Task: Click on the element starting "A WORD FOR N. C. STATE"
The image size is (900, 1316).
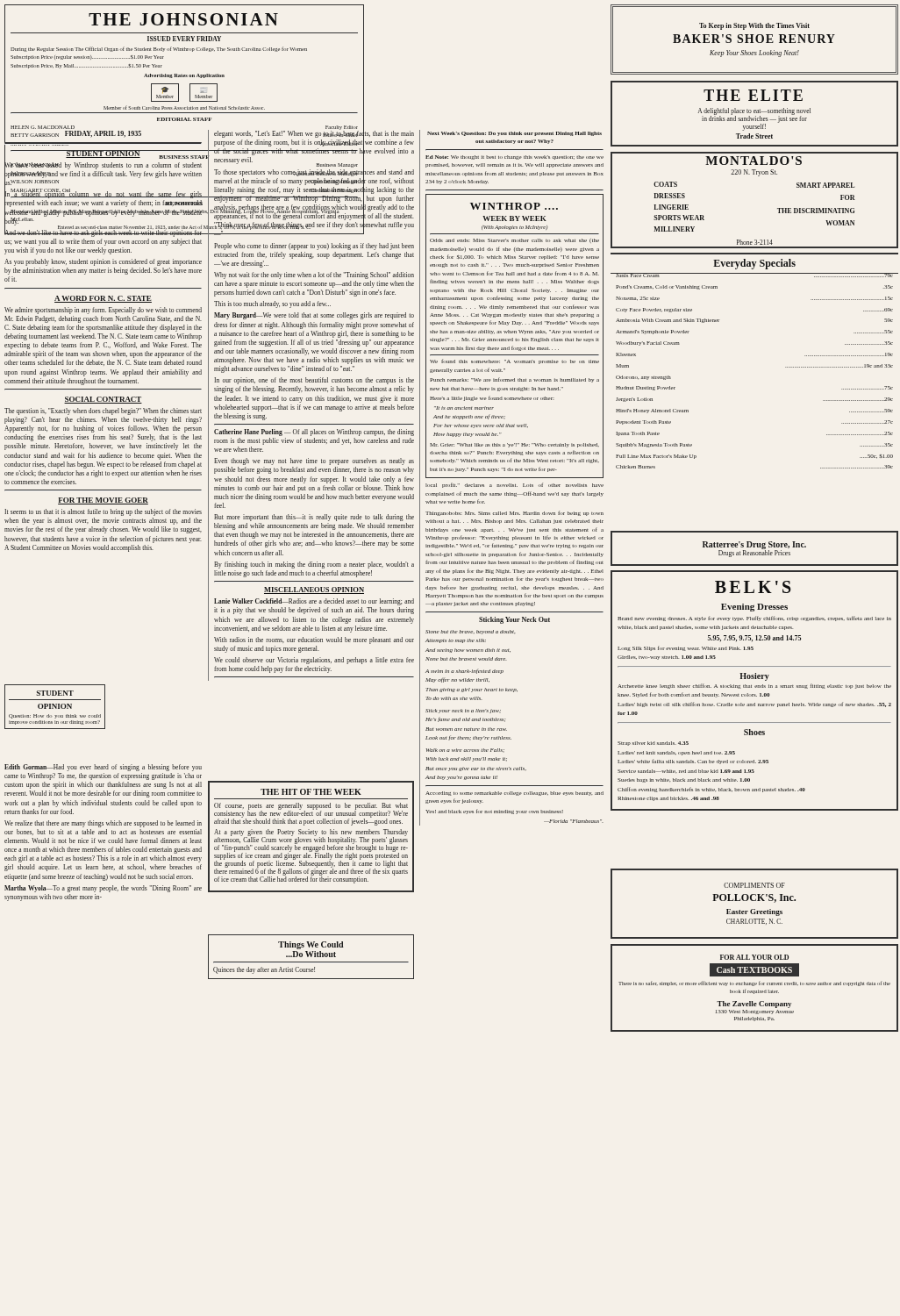Action: 103,298
